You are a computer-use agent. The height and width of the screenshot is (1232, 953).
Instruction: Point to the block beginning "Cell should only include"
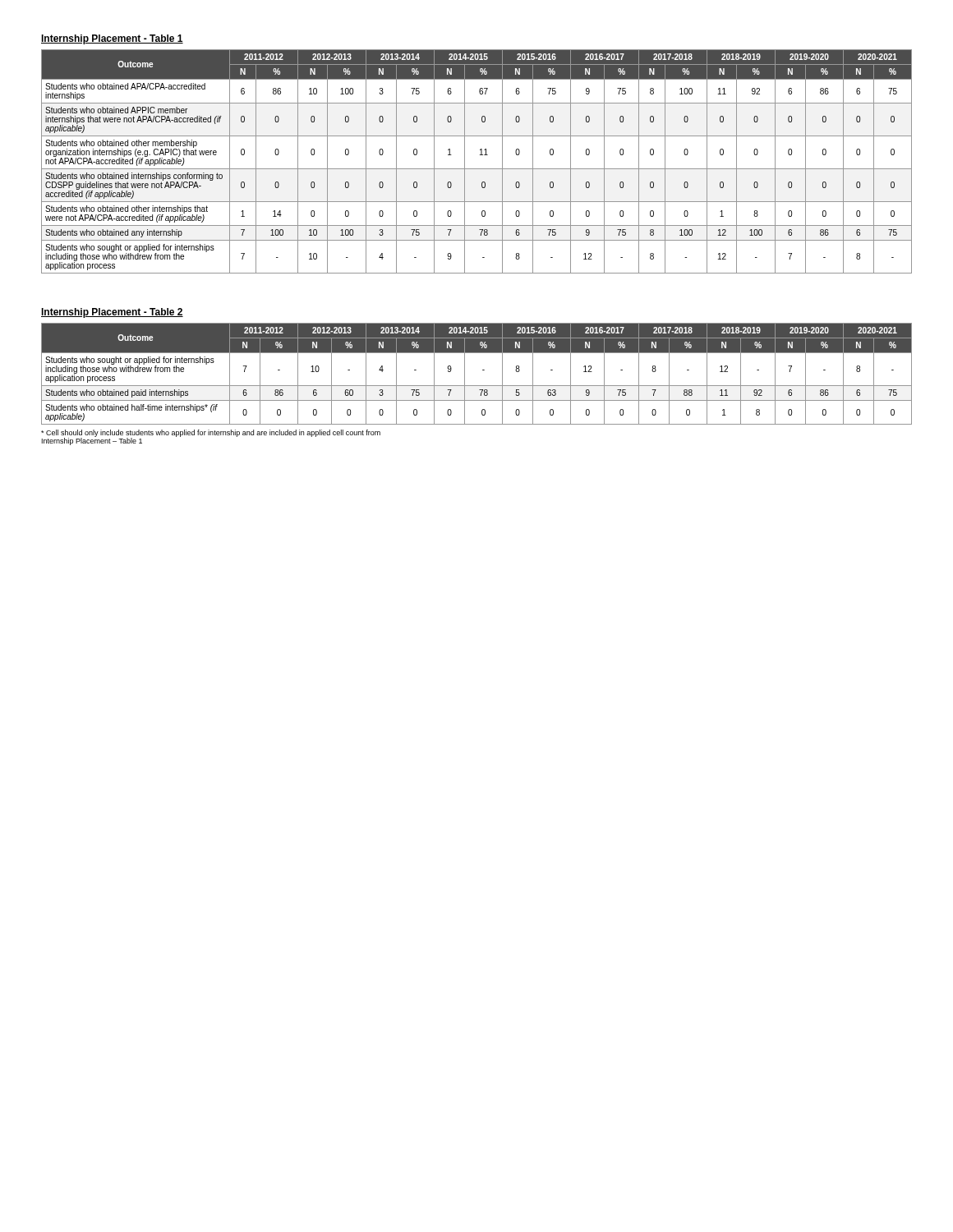tap(211, 437)
